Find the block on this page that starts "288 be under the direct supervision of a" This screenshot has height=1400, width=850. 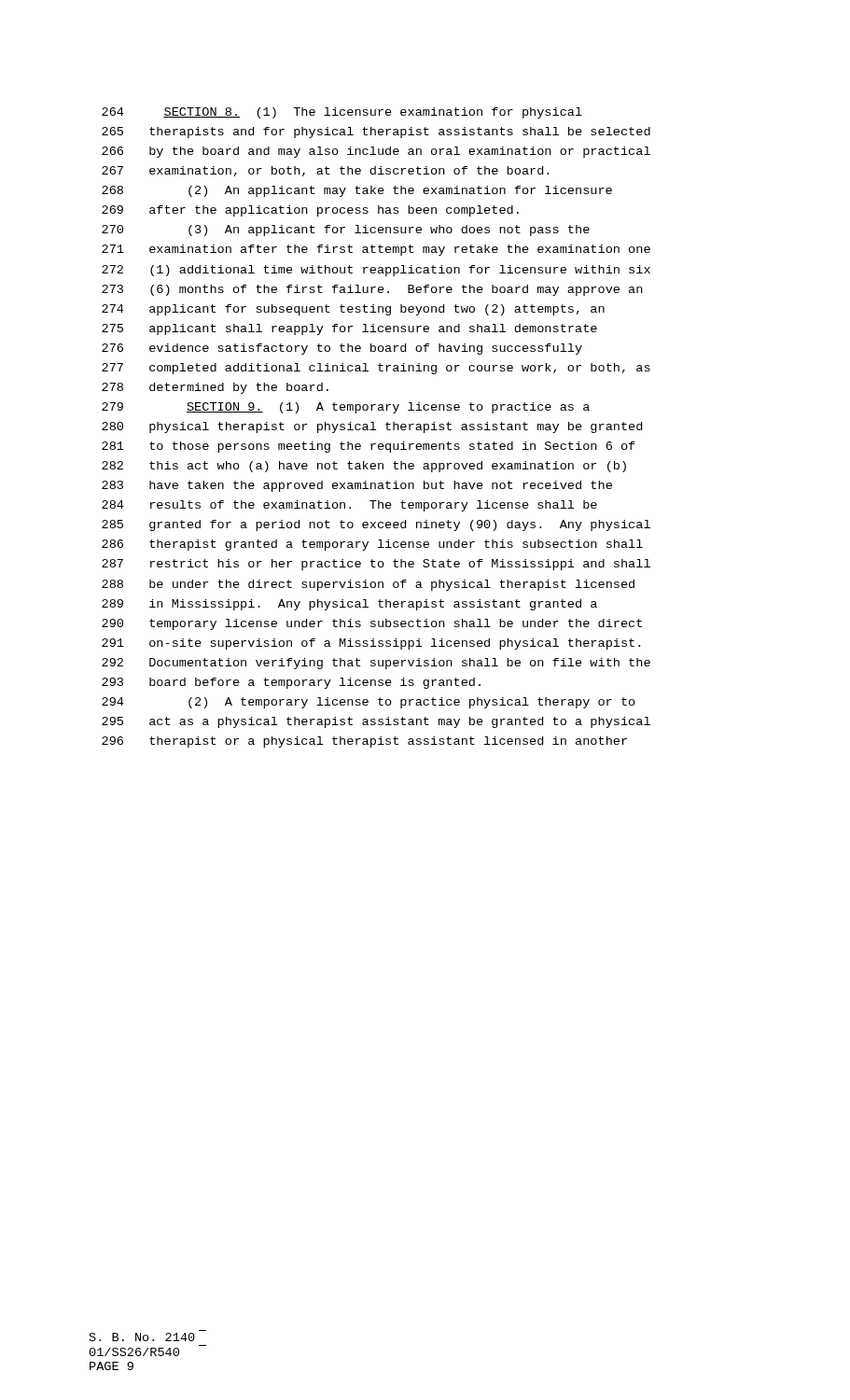pyautogui.click(x=362, y=584)
